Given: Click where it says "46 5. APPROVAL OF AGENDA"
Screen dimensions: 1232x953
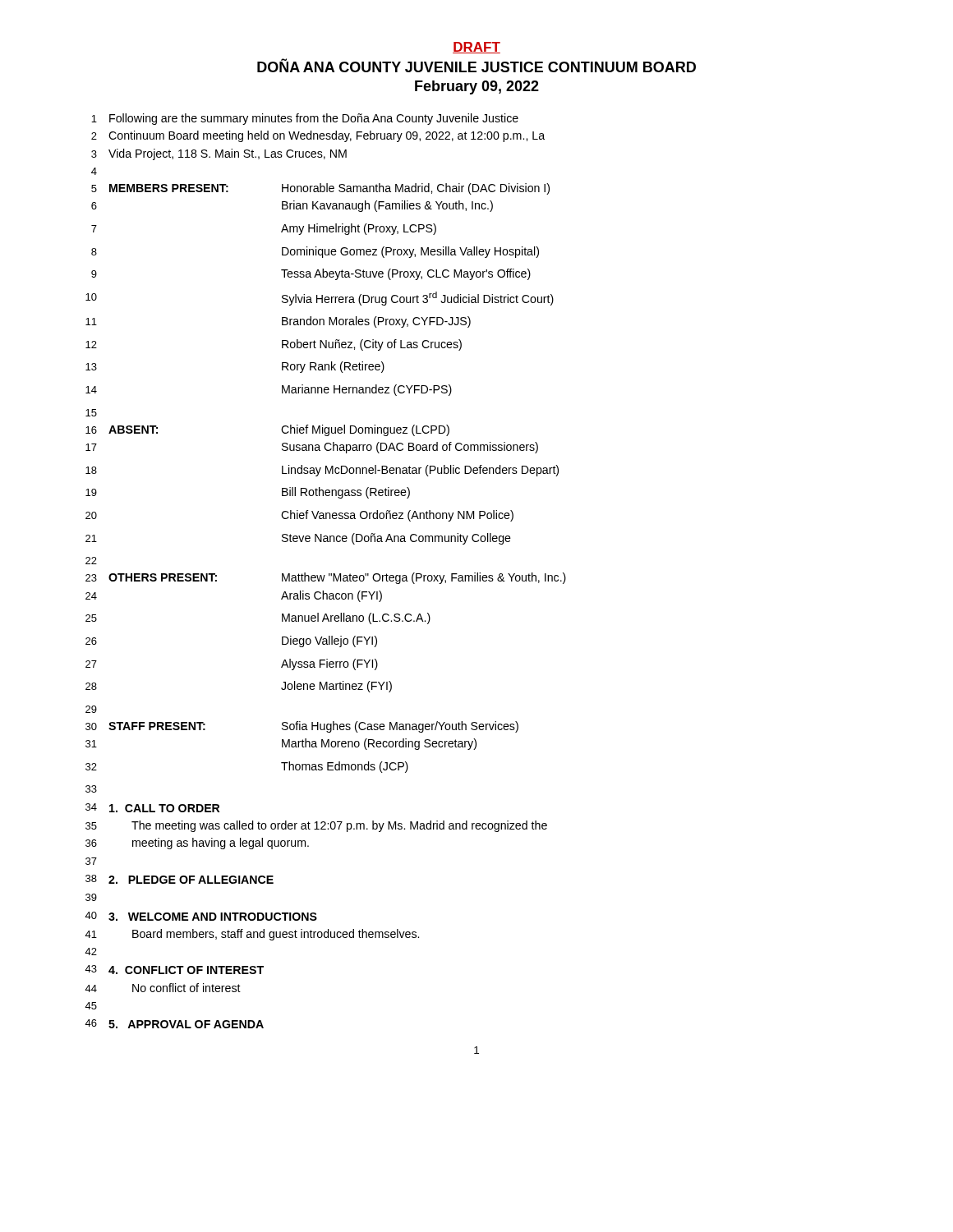Looking at the screenshot, I should (x=174, y=1024).
